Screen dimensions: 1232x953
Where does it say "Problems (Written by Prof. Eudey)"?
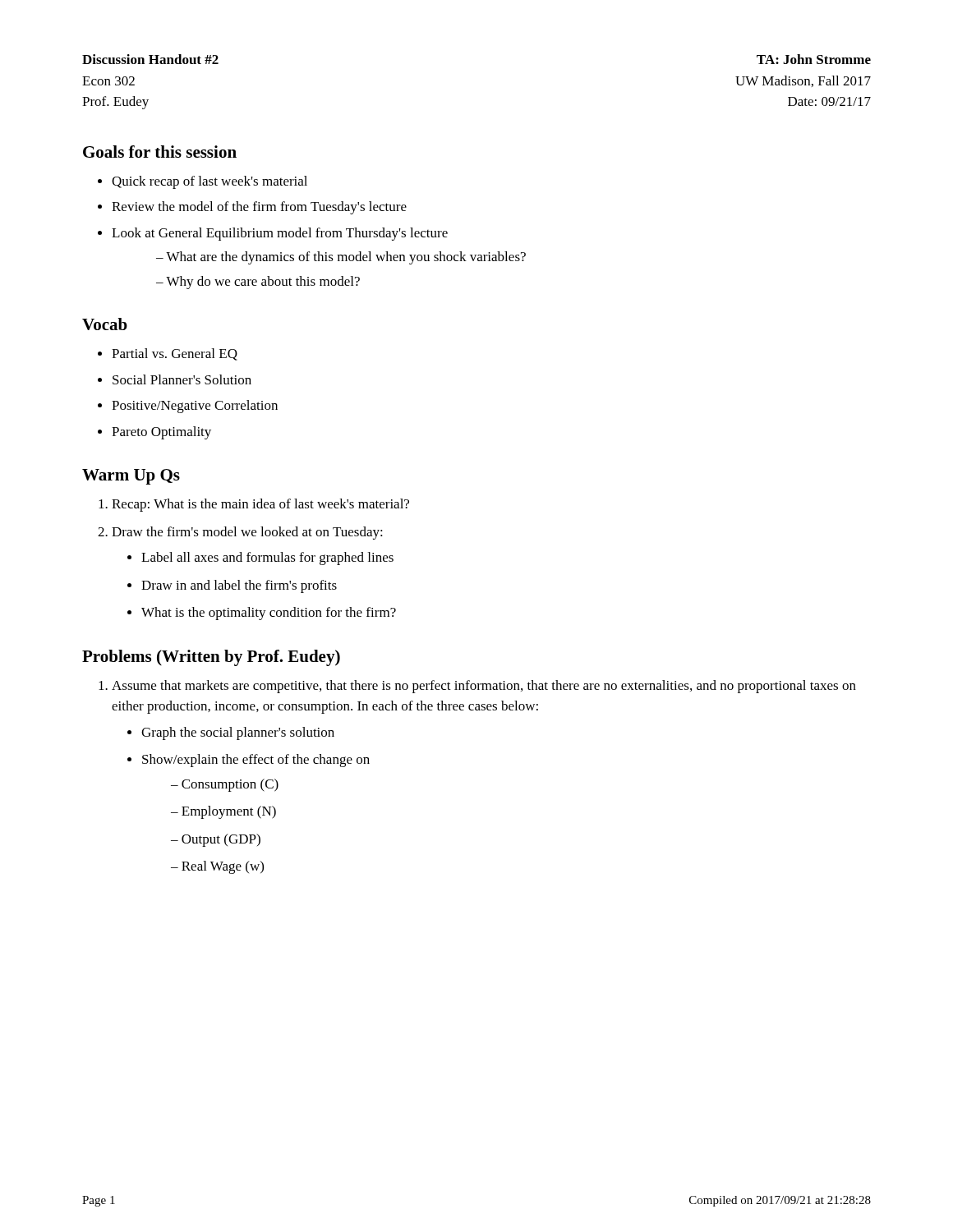tap(211, 656)
